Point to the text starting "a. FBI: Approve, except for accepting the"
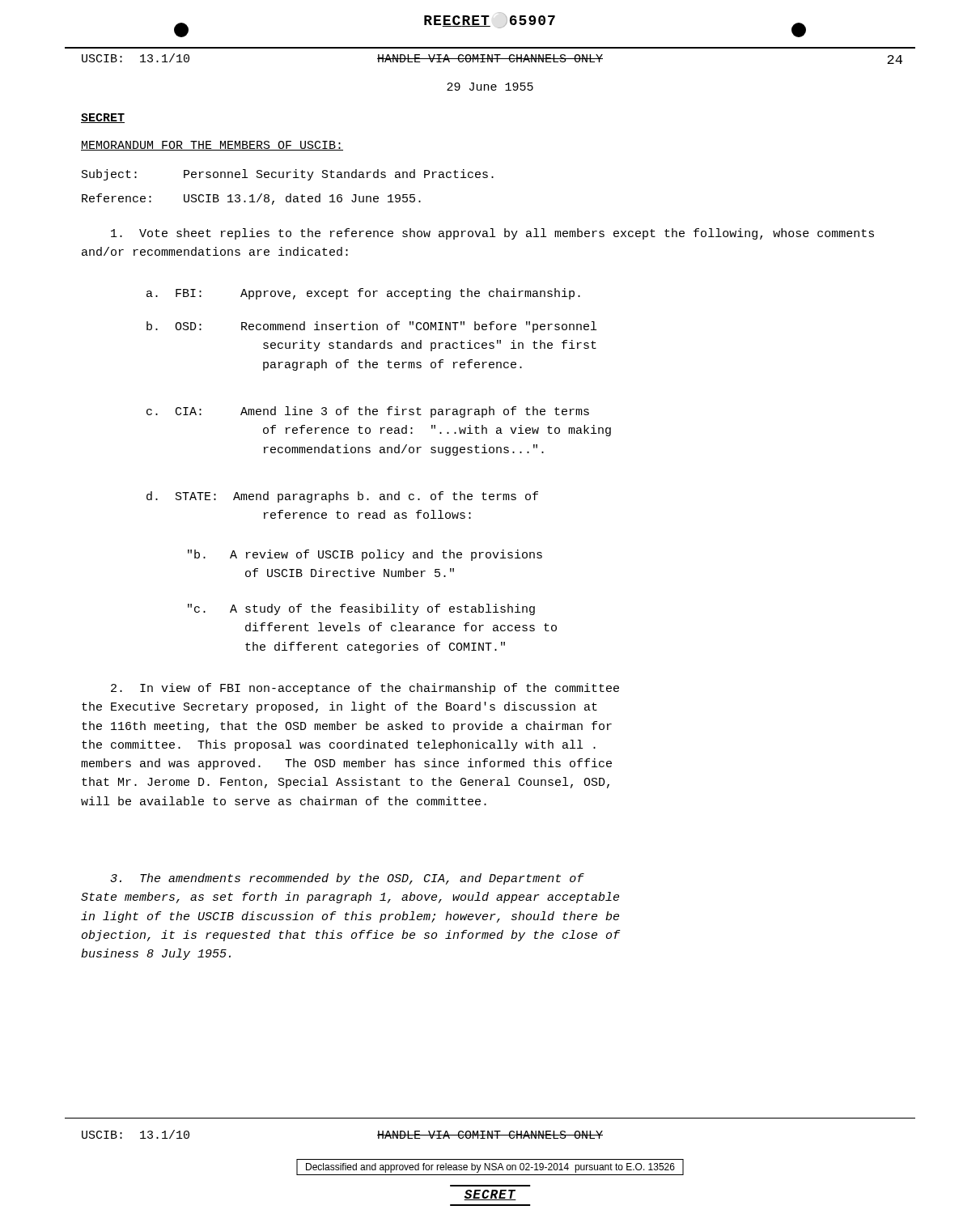This screenshot has width=980, height=1214. pos(364,294)
